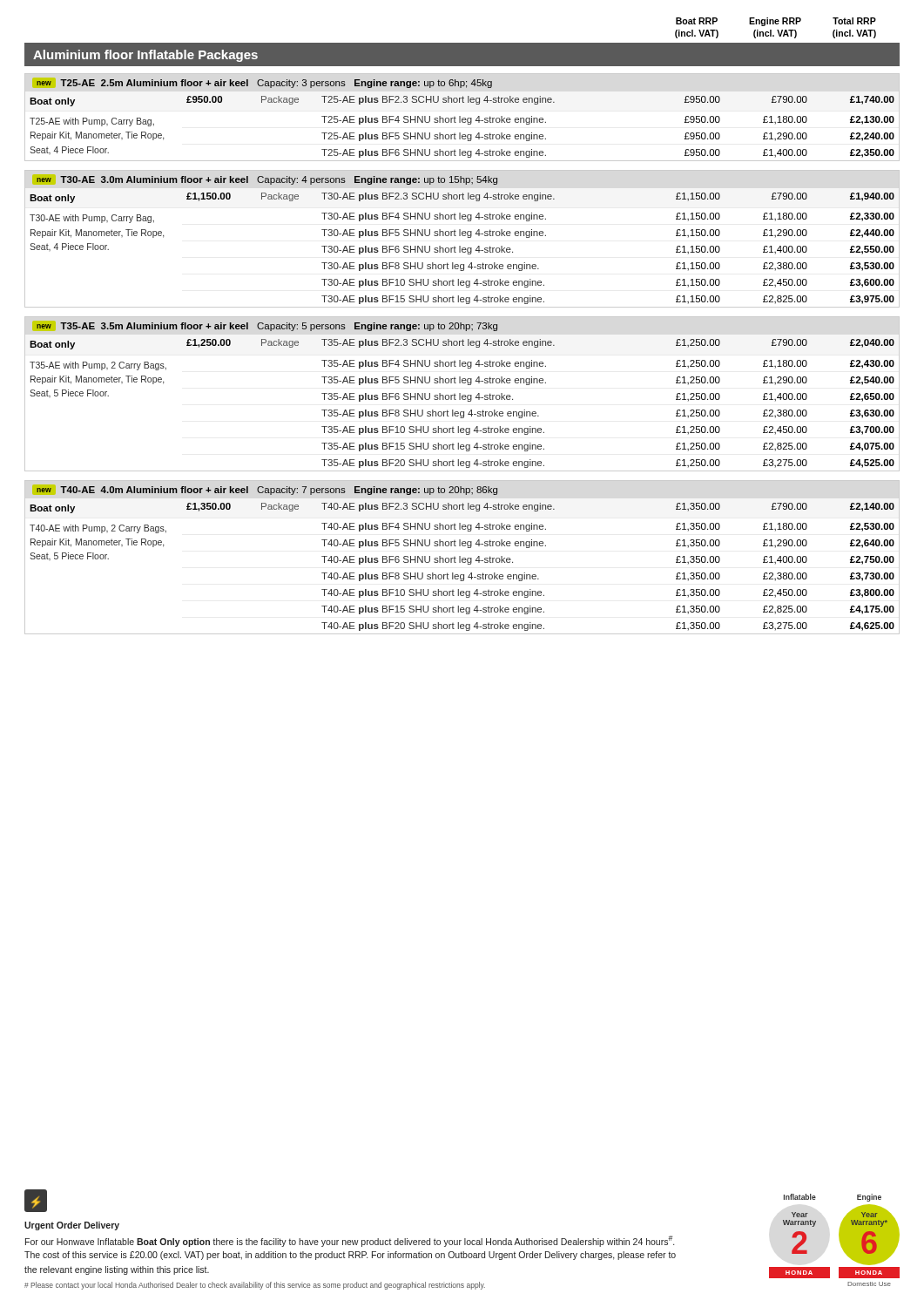The height and width of the screenshot is (1307, 924).
Task: Find the footnote
Action: click(255, 1285)
